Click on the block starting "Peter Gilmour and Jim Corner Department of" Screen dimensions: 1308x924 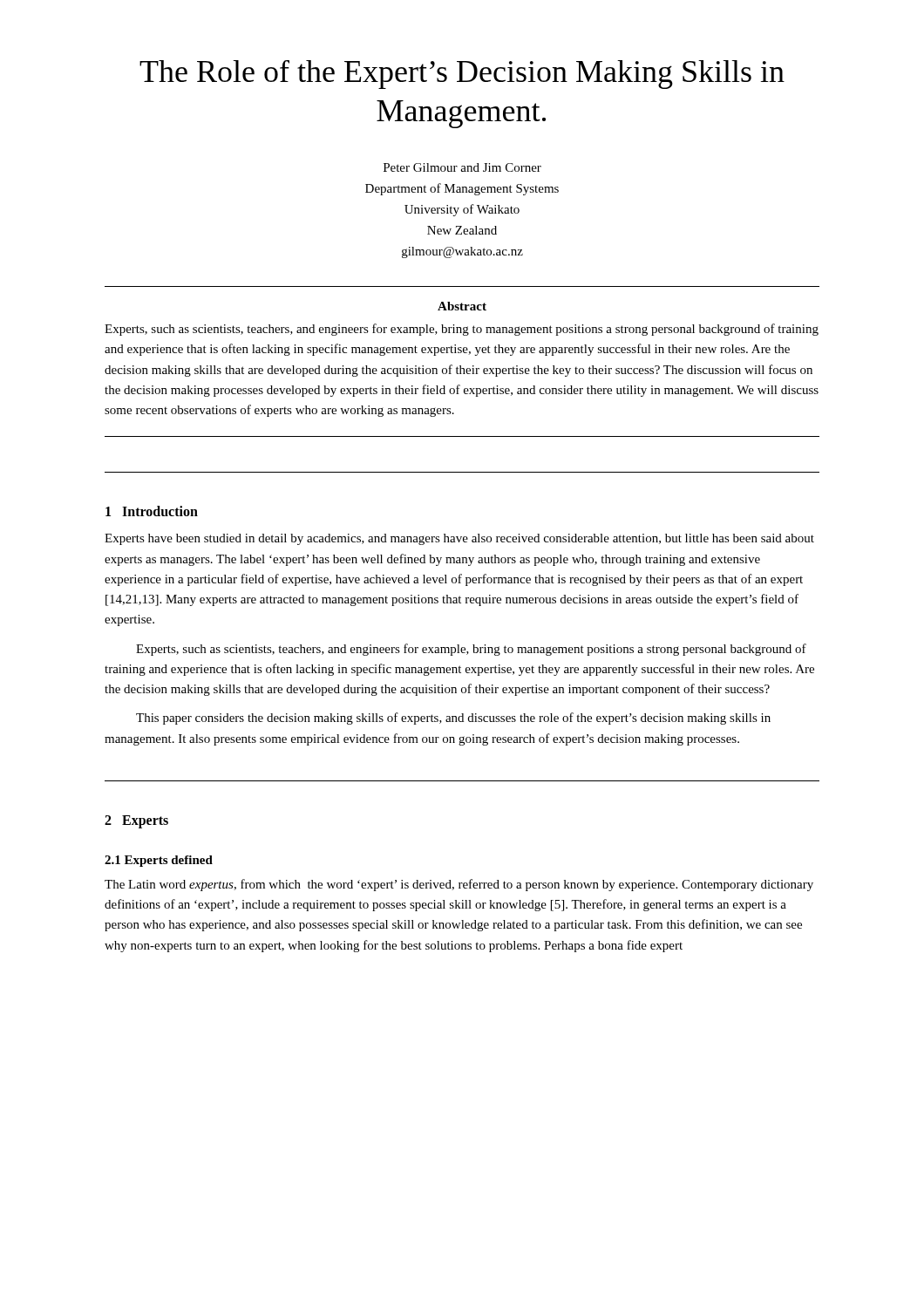tap(462, 209)
